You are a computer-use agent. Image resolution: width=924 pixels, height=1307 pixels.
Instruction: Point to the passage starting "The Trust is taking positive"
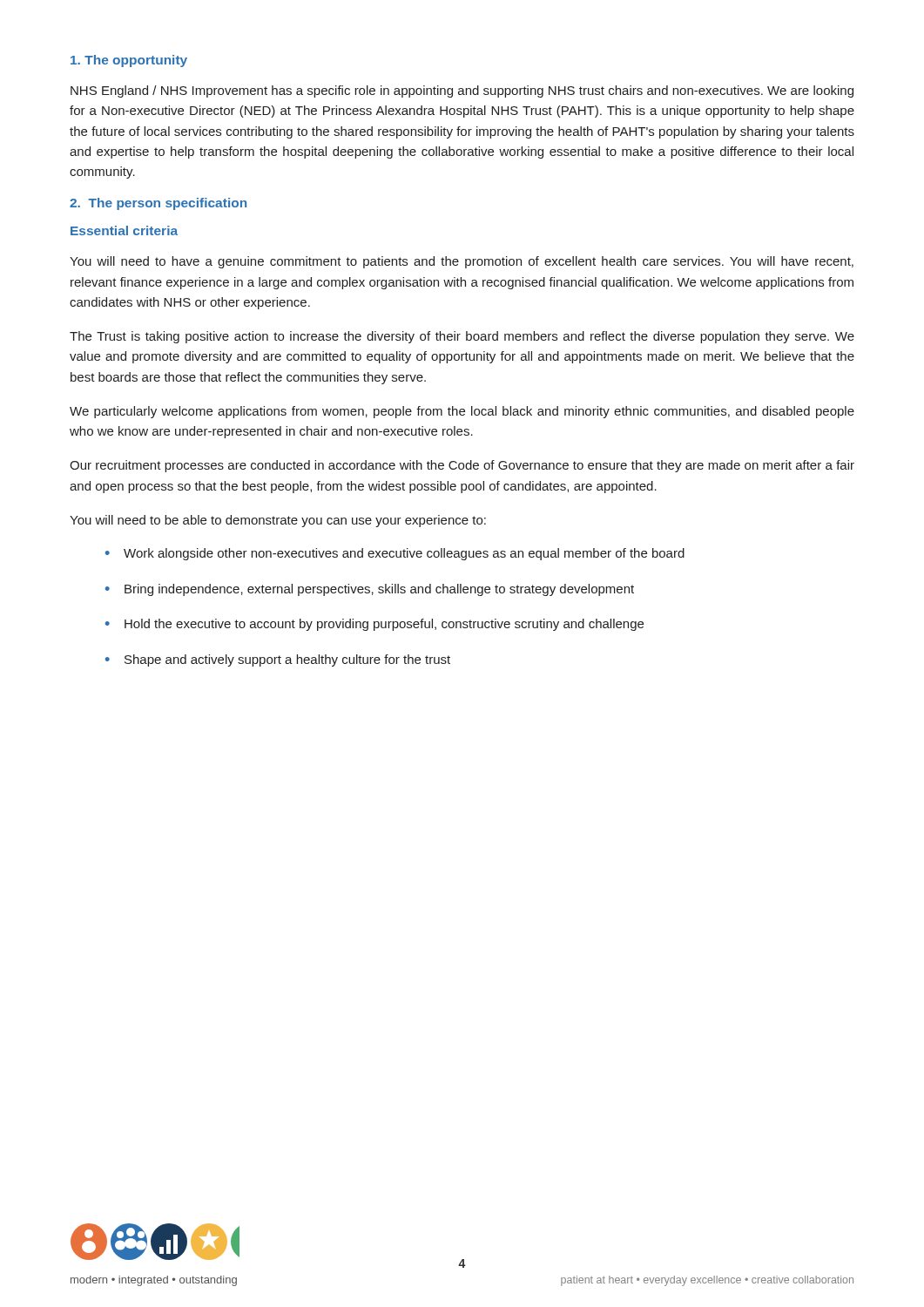[462, 356]
